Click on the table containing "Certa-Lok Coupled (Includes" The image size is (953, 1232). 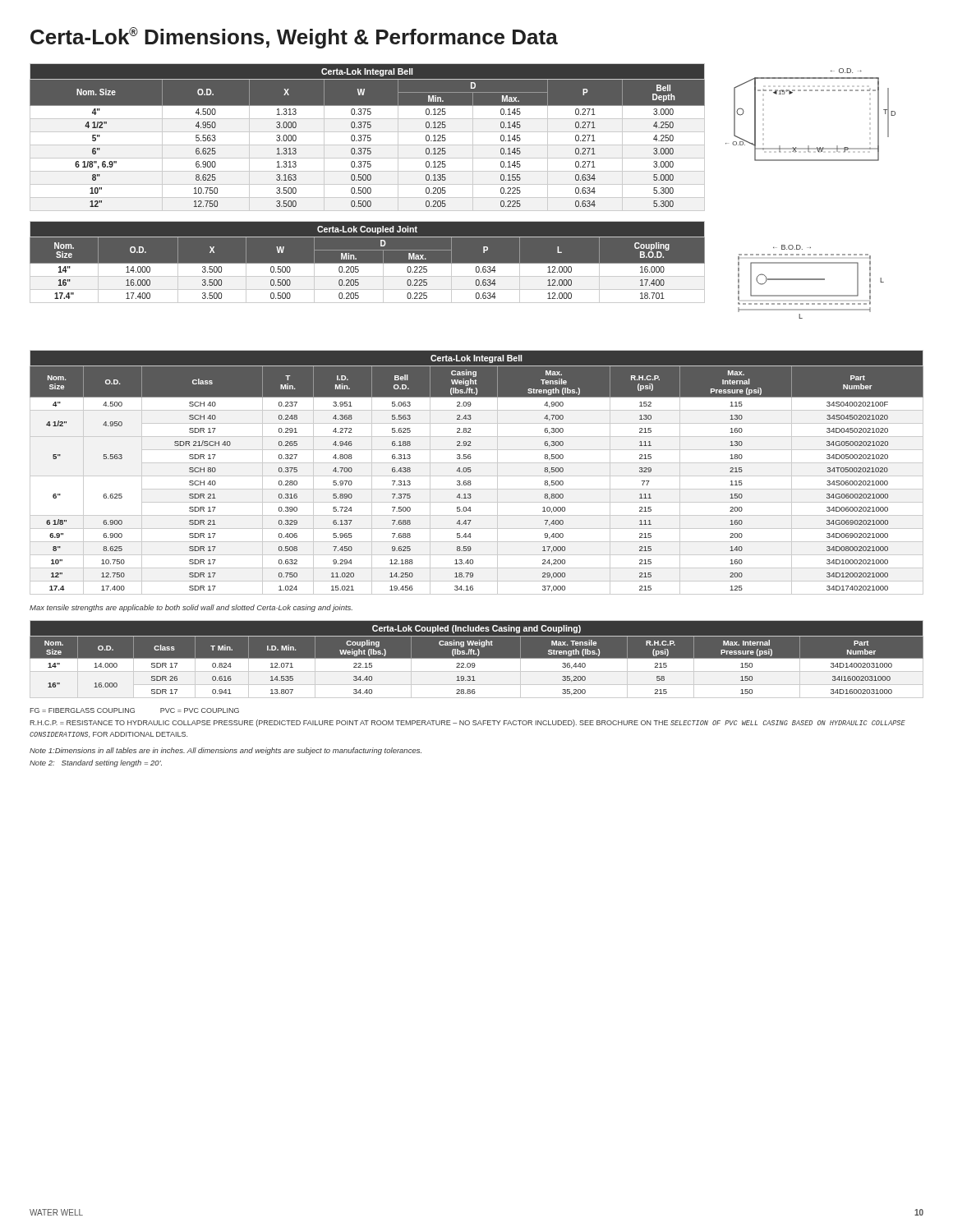(476, 659)
